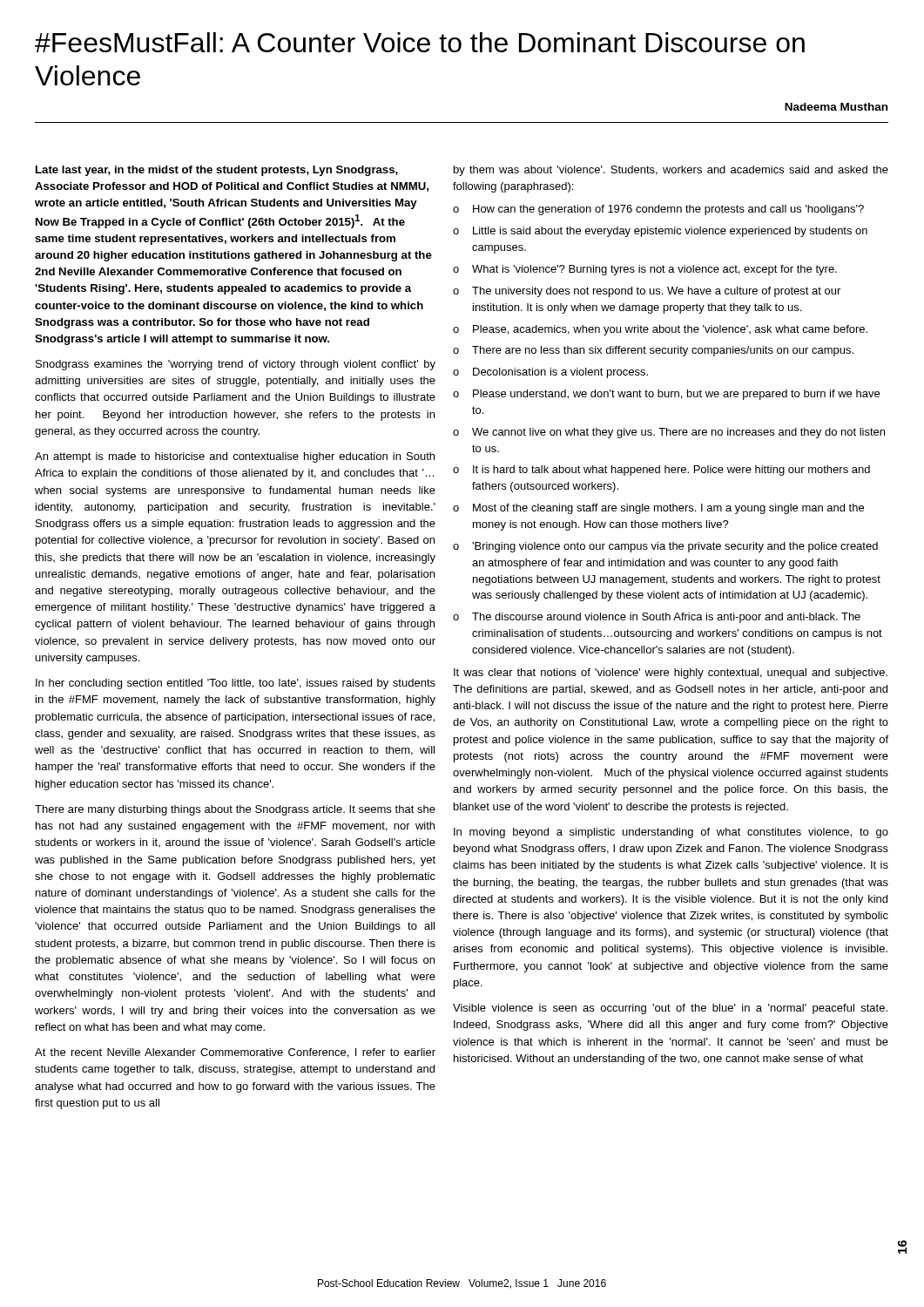Point to the block beginning "It was clear that notions of 'violence'"
Screen dimensions: 1307x924
671,739
